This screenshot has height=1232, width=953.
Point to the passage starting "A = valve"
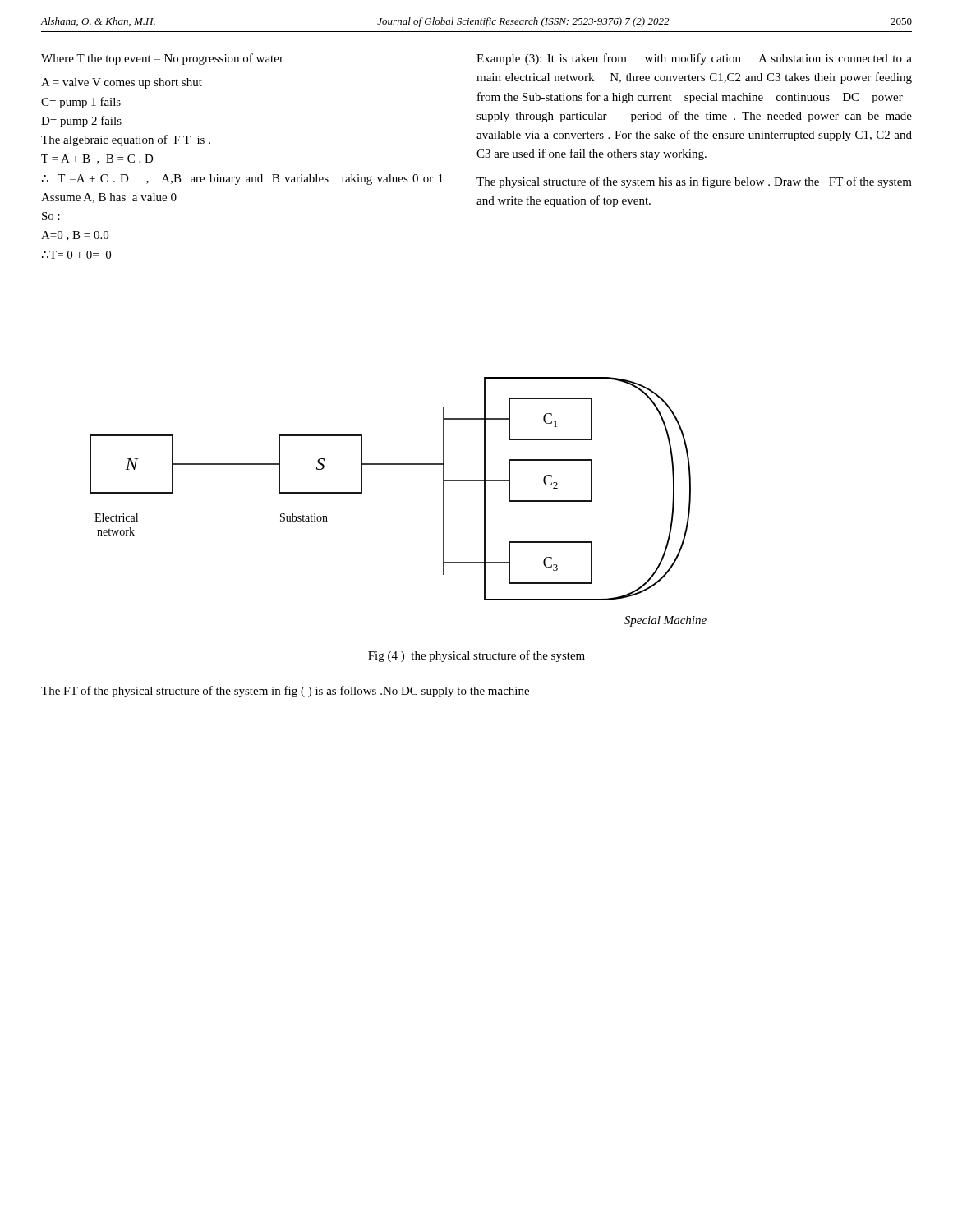pyautogui.click(x=242, y=168)
